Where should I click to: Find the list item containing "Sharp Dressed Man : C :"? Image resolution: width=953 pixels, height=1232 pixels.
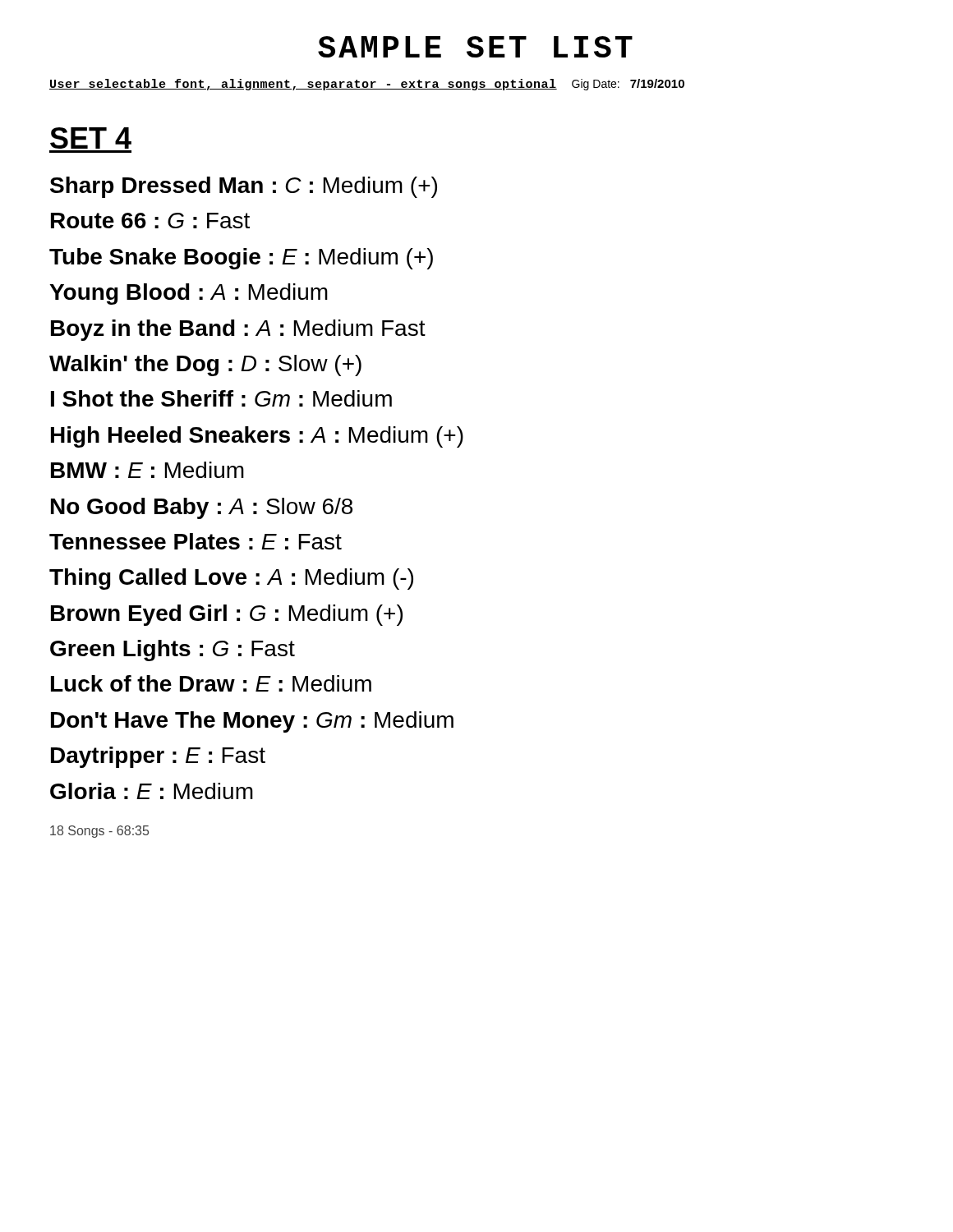(x=244, y=185)
